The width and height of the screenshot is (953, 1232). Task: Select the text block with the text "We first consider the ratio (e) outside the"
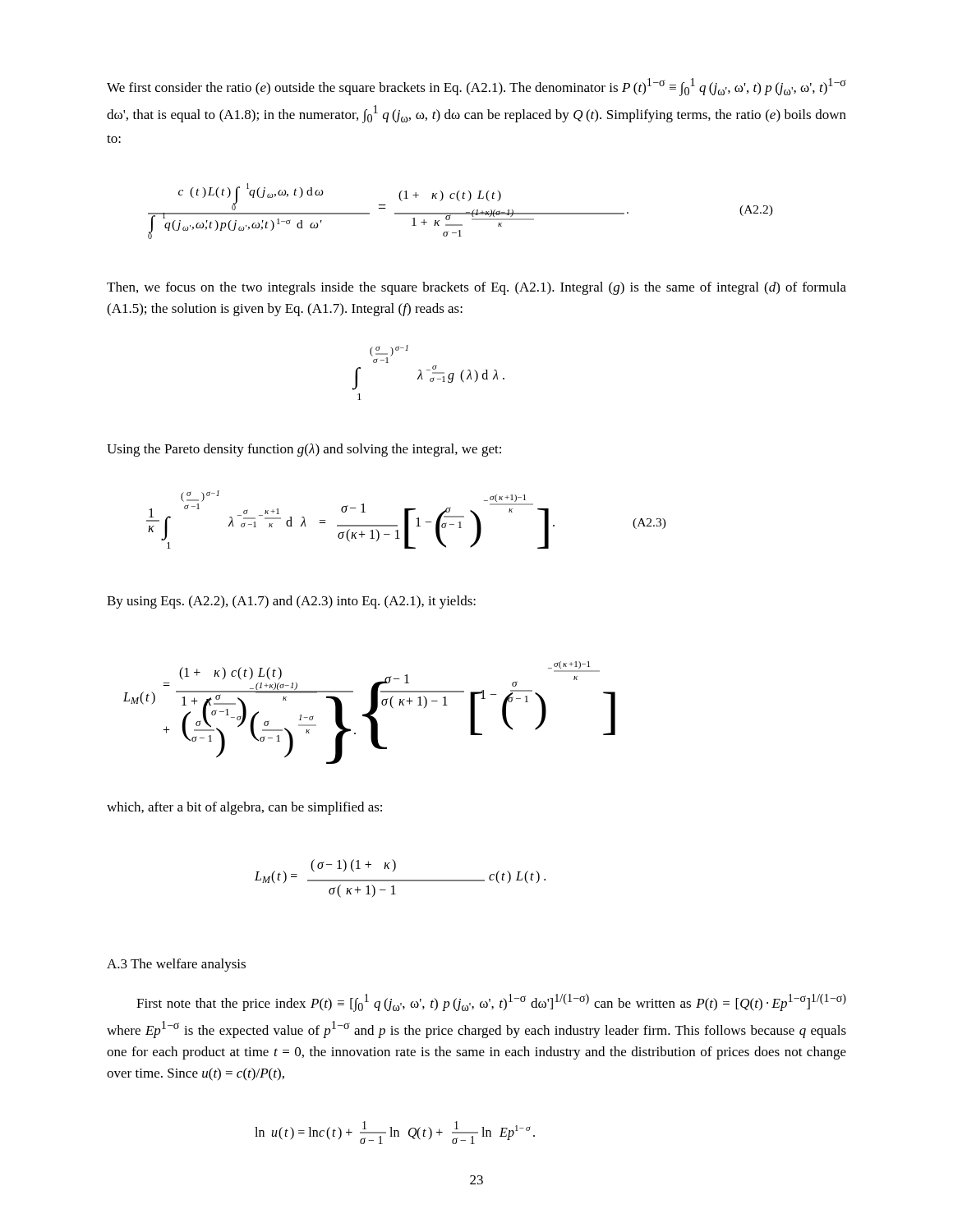tap(476, 111)
